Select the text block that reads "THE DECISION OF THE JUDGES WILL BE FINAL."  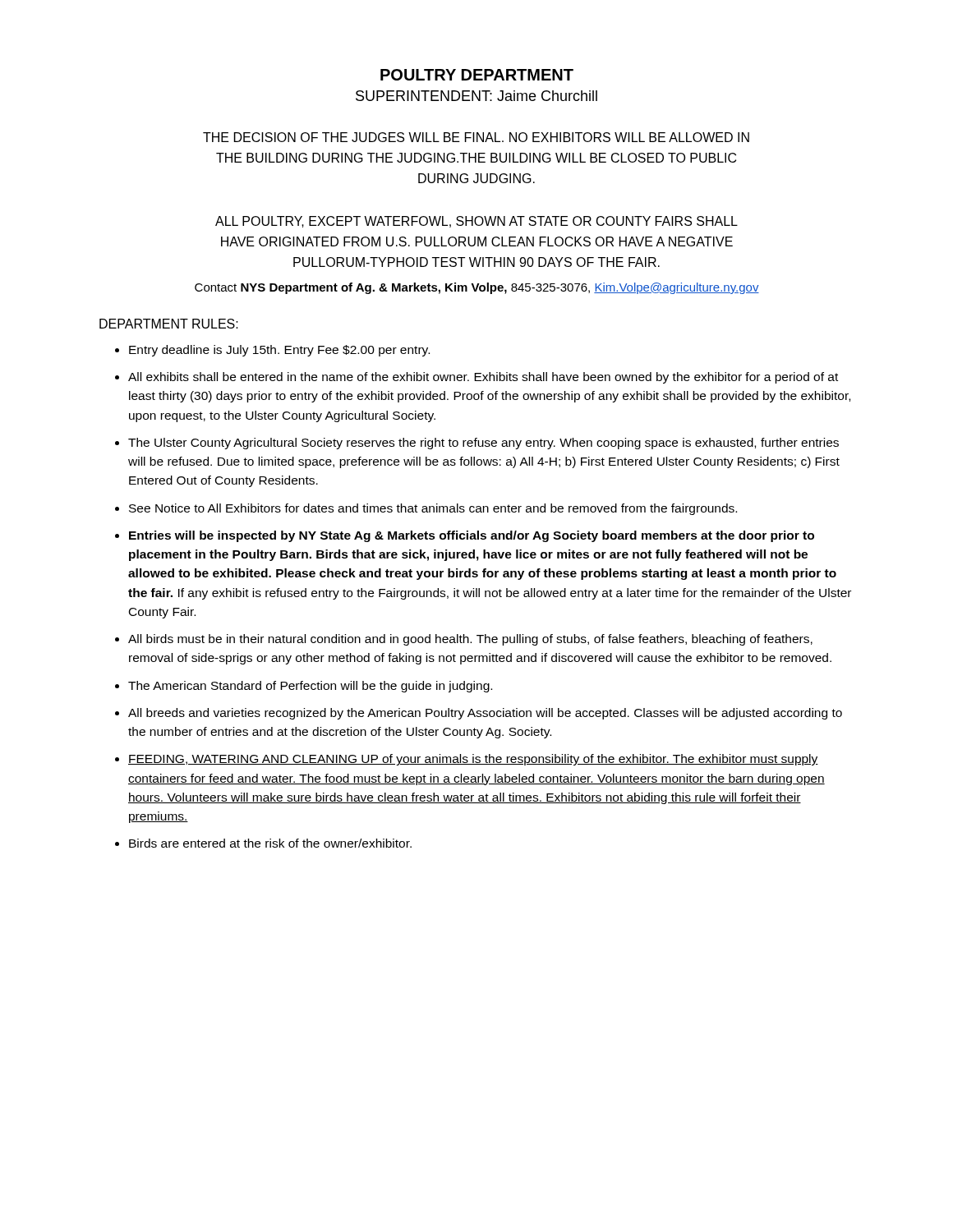(x=476, y=158)
